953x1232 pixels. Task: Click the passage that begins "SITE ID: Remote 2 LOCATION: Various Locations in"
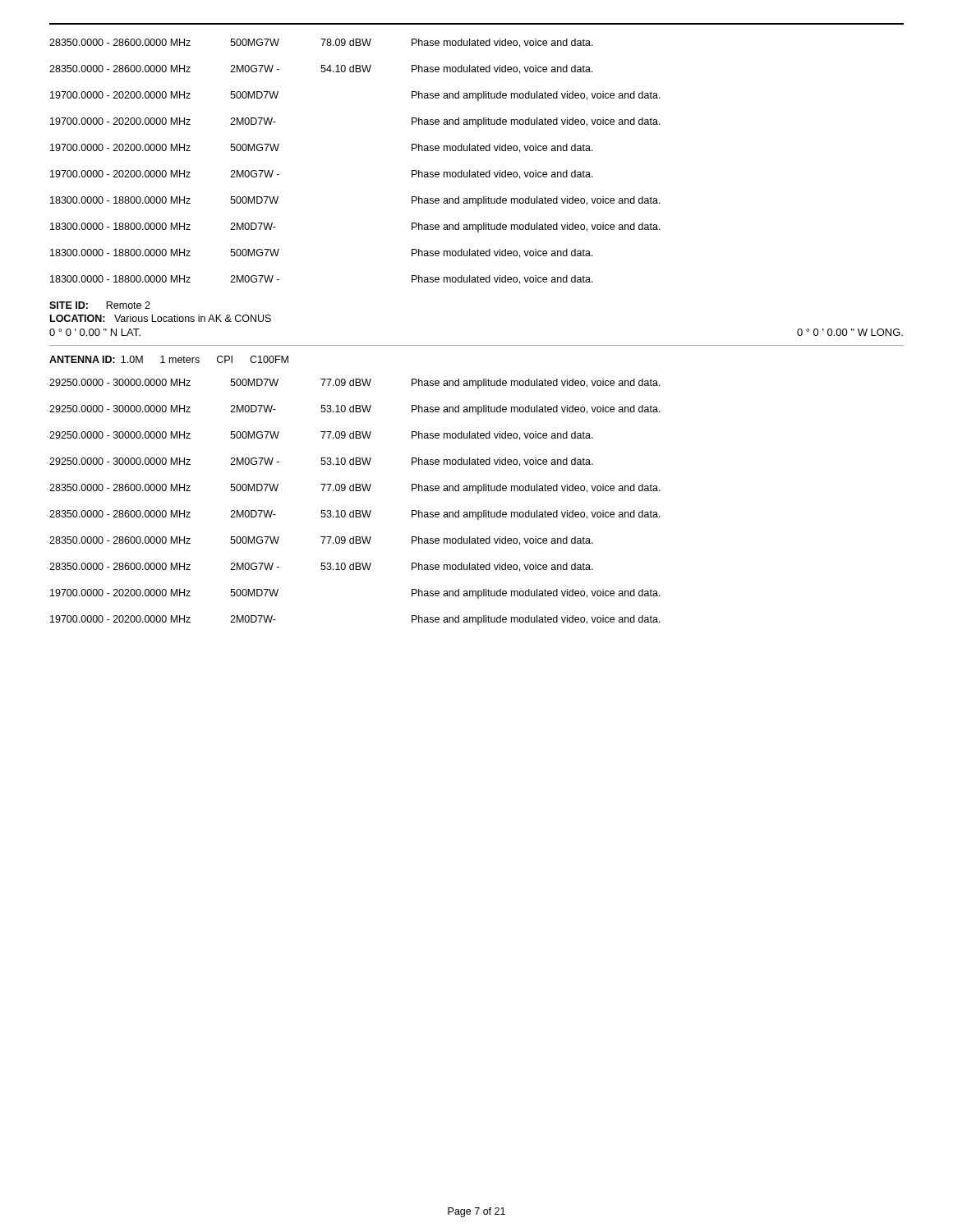(66, 305)
